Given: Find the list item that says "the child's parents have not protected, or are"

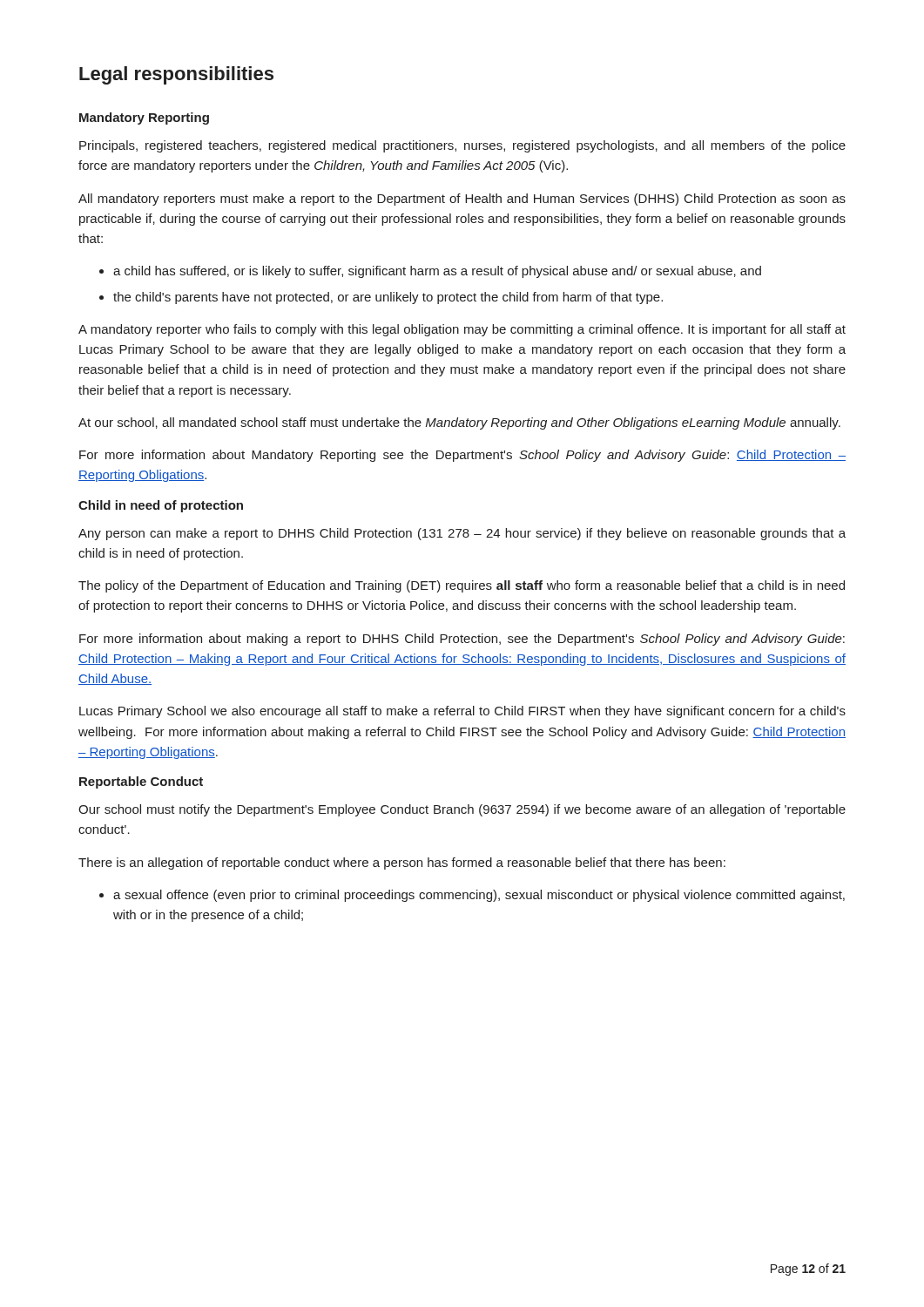Looking at the screenshot, I should tap(479, 296).
